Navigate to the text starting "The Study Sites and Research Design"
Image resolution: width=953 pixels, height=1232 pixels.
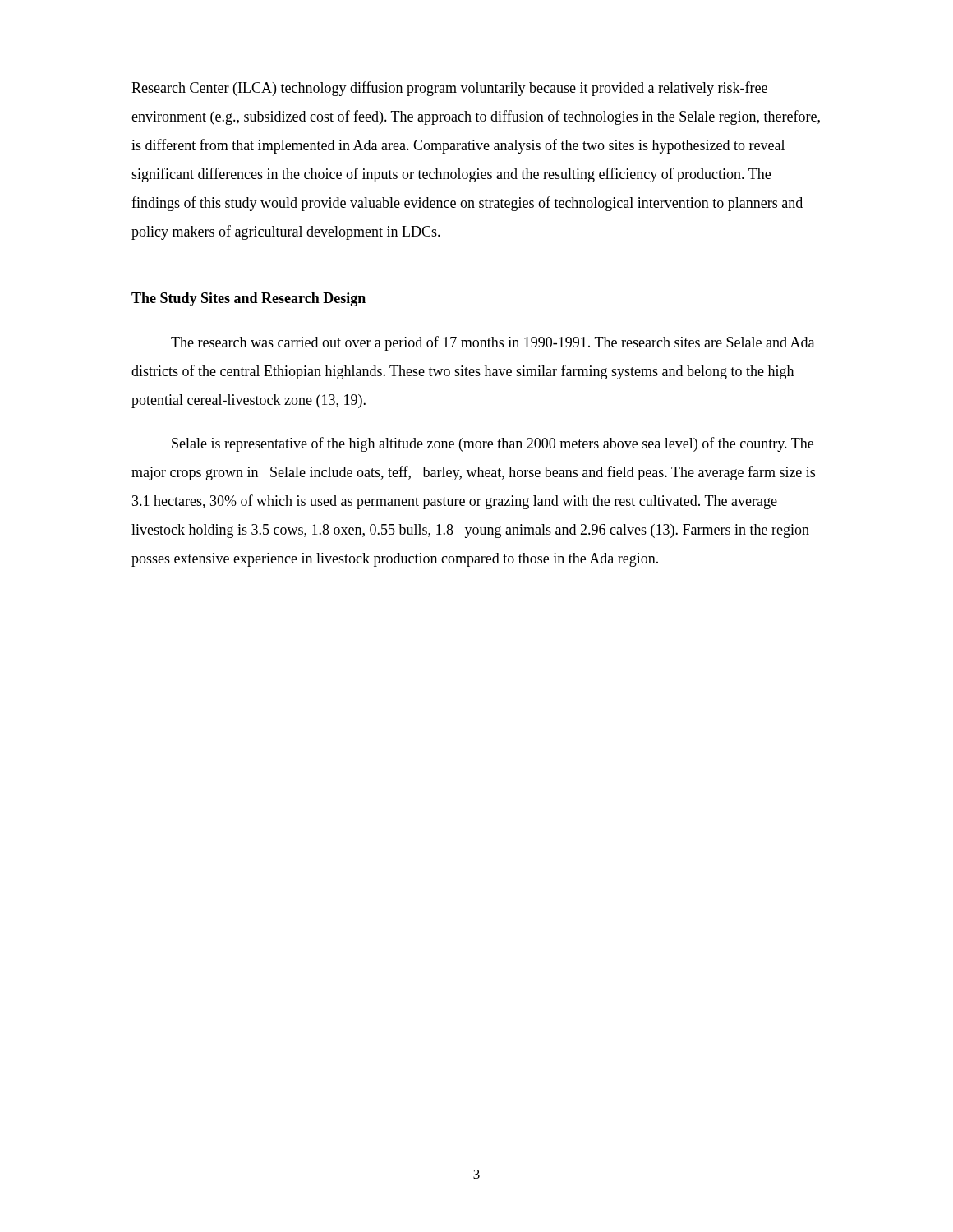point(249,298)
